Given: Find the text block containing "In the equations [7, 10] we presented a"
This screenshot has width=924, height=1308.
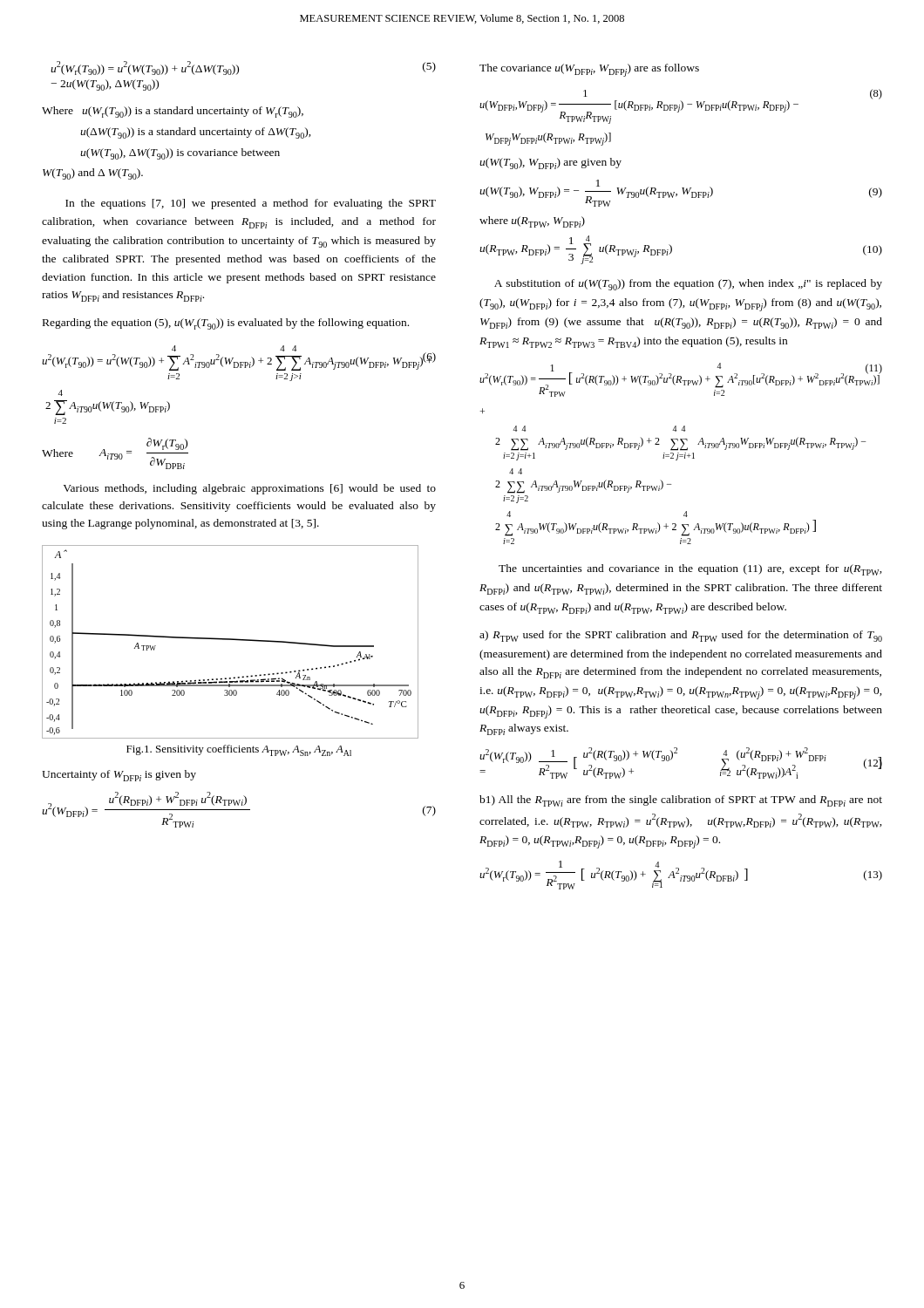Looking at the screenshot, I should (239, 250).
